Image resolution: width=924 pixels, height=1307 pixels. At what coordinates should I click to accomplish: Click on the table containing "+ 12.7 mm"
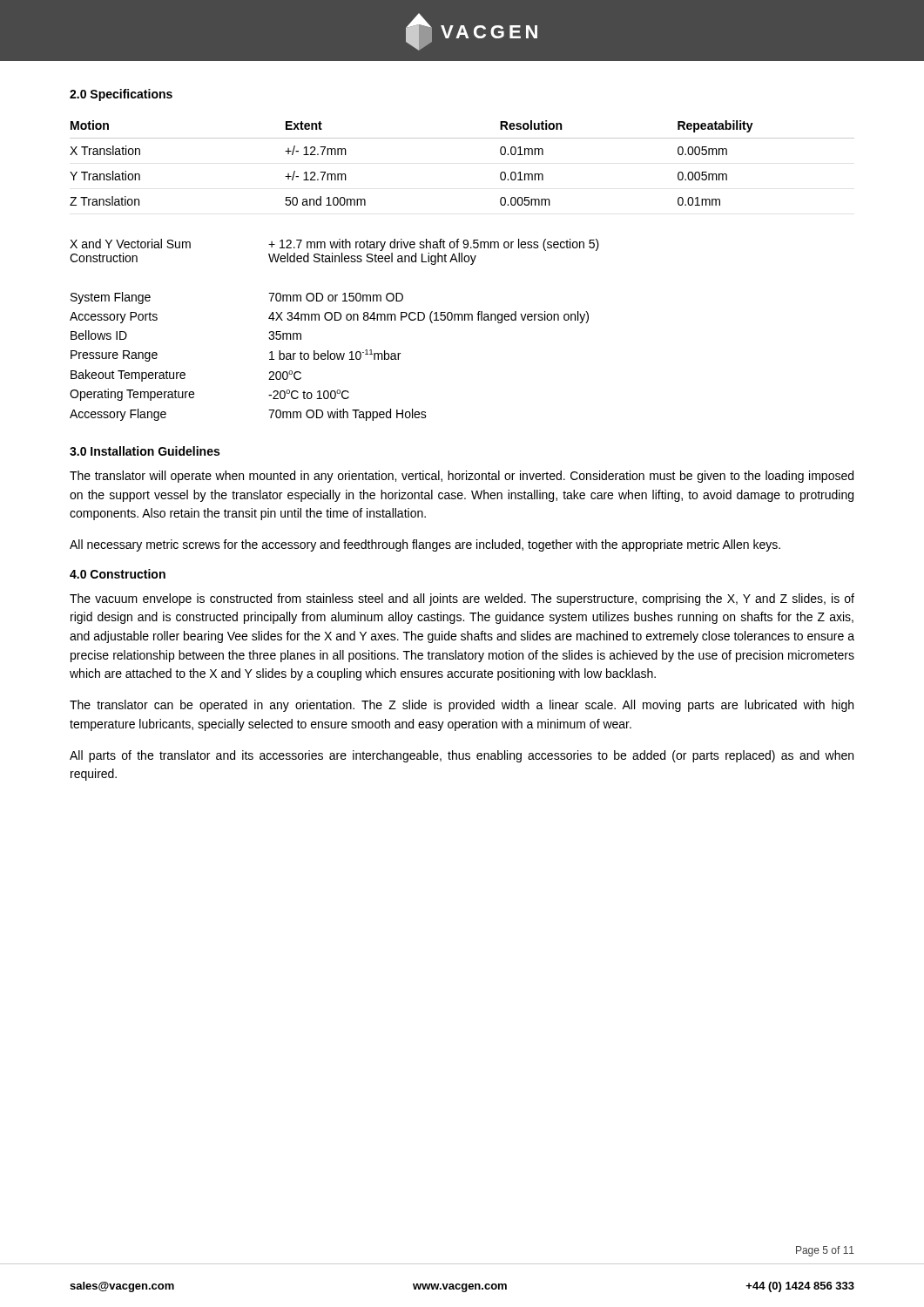[x=462, y=251]
